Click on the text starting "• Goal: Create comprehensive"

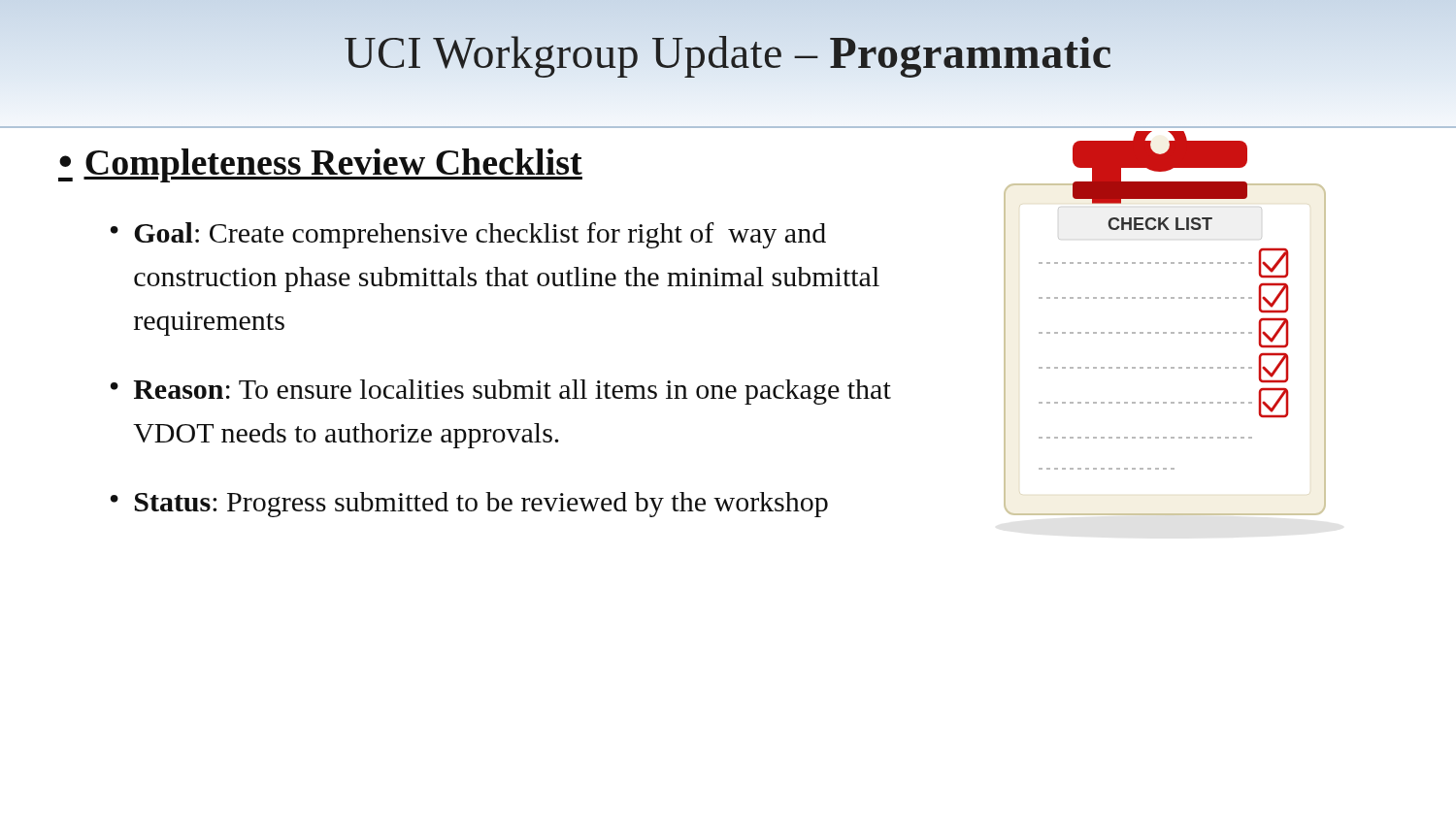click(x=506, y=276)
